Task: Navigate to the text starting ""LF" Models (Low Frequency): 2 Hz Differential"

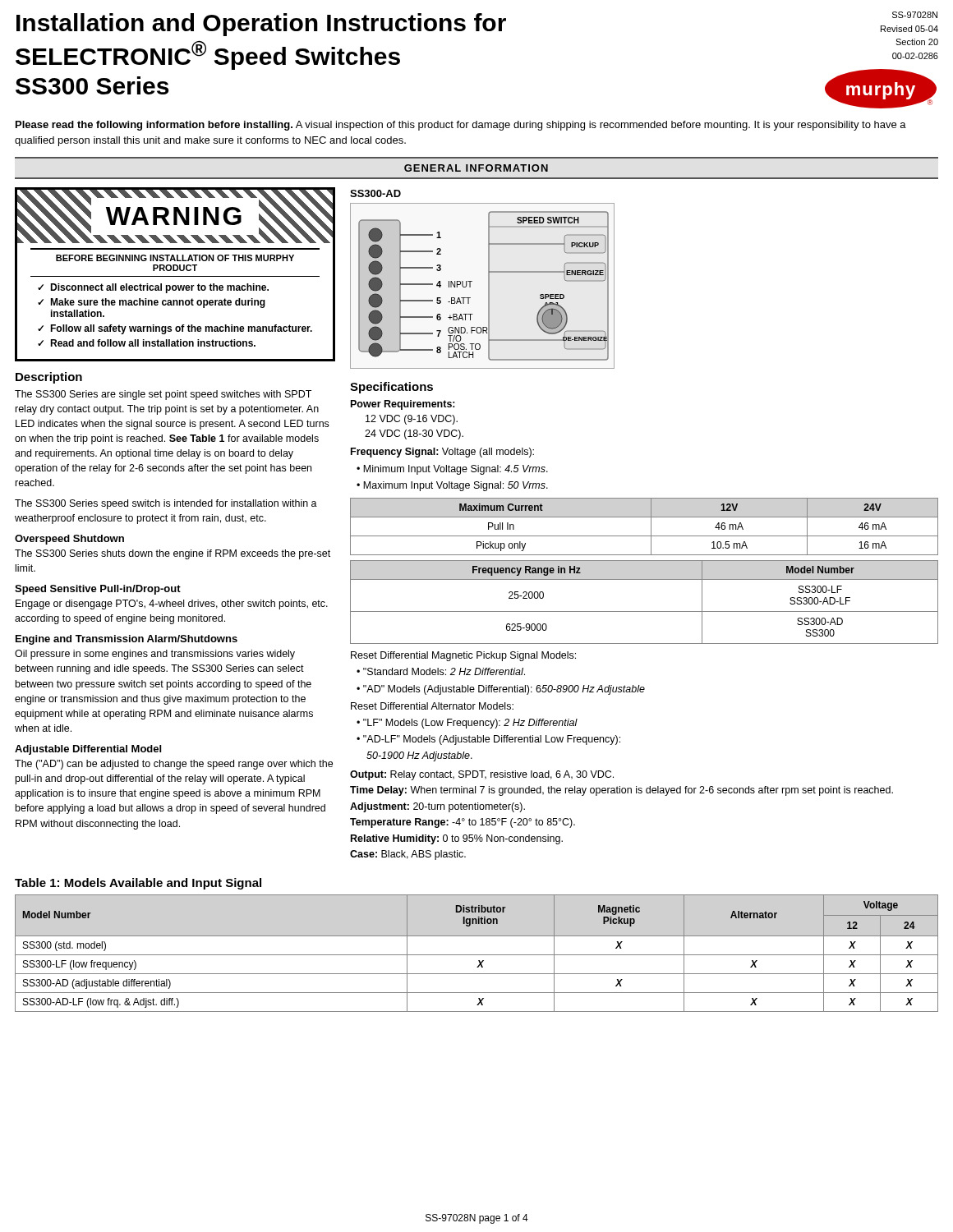Action: pyautogui.click(x=470, y=723)
